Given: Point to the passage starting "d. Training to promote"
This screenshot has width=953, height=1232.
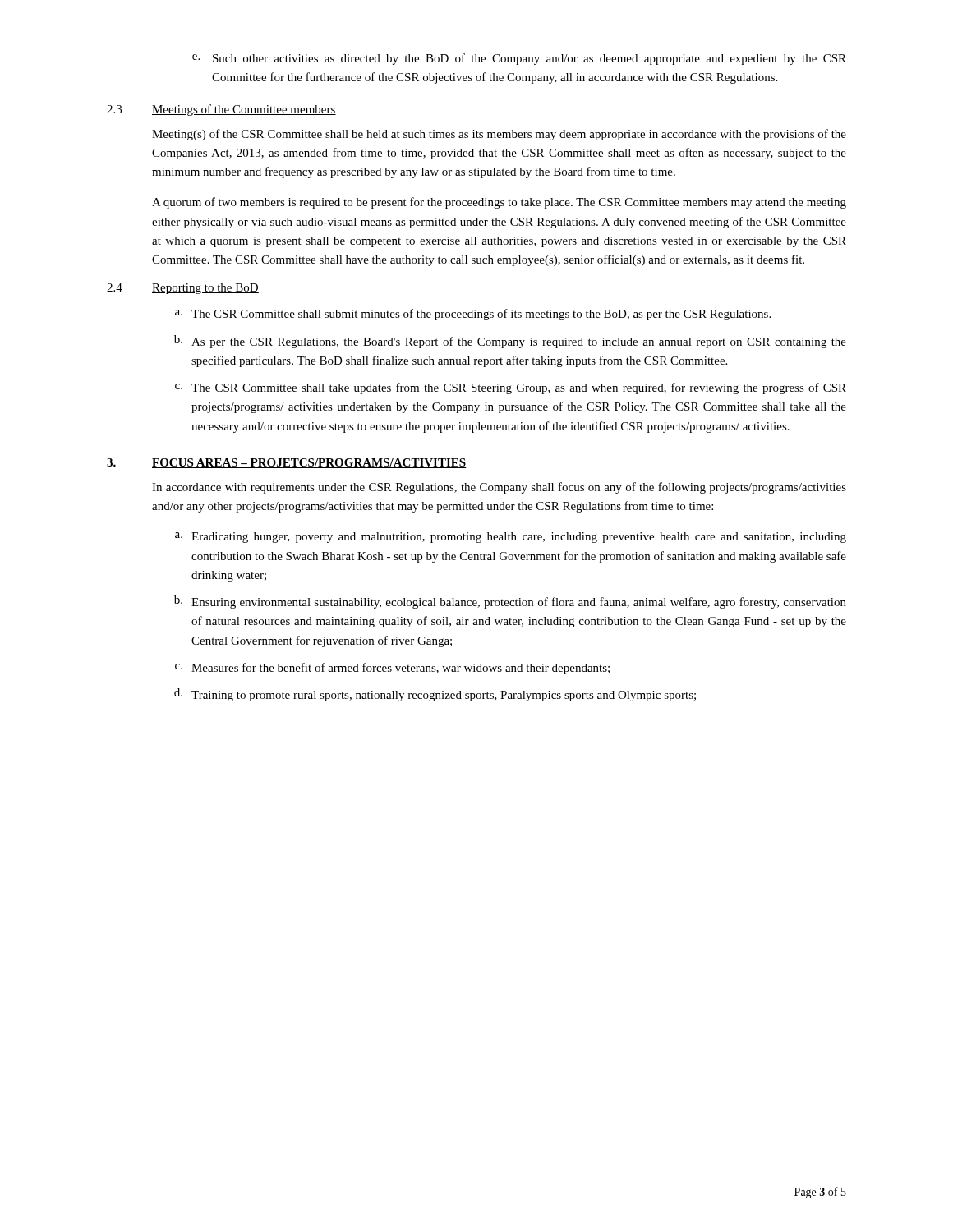Looking at the screenshot, I should click(499, 695).
